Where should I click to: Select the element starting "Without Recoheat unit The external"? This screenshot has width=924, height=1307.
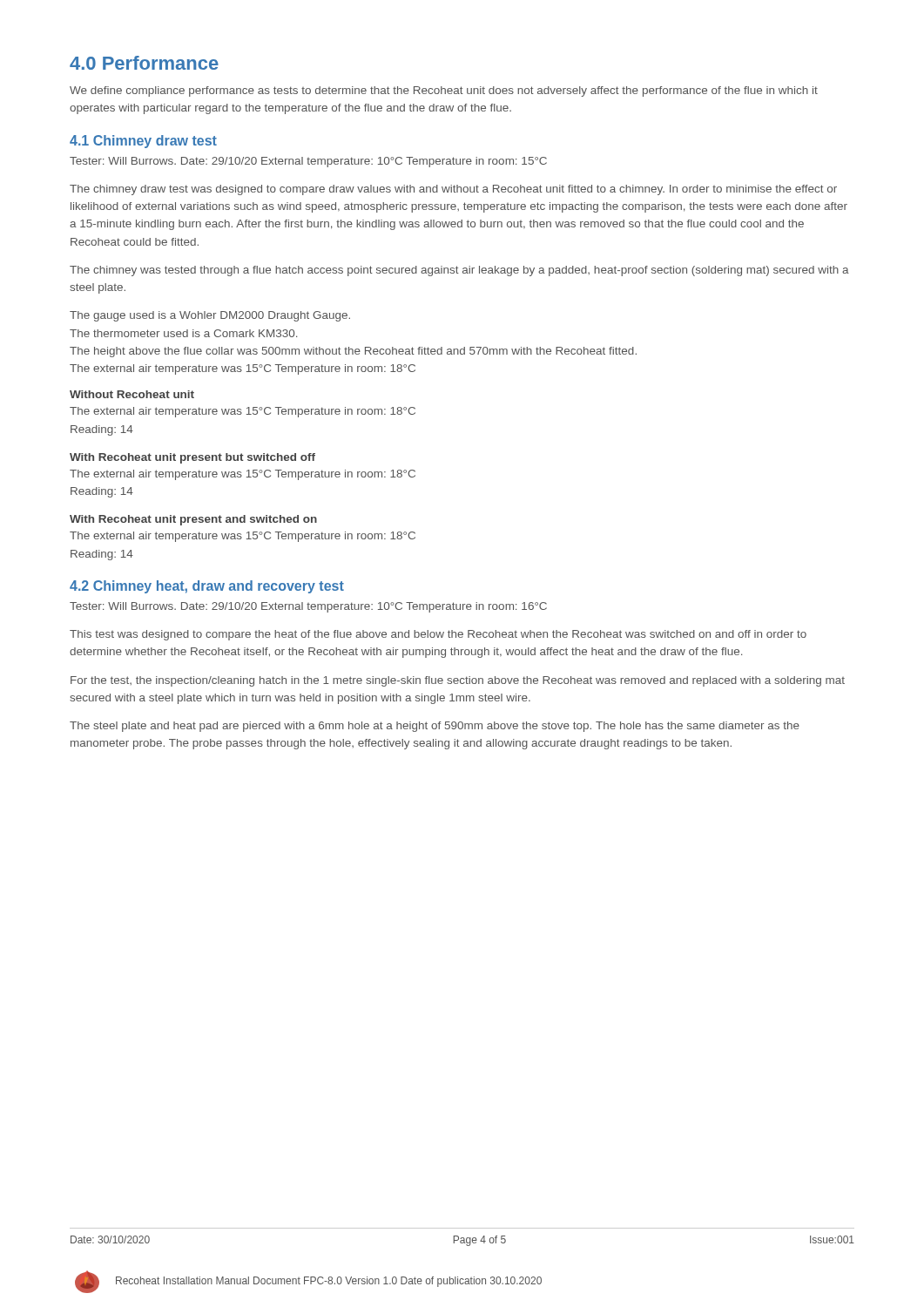click(132, 394)
